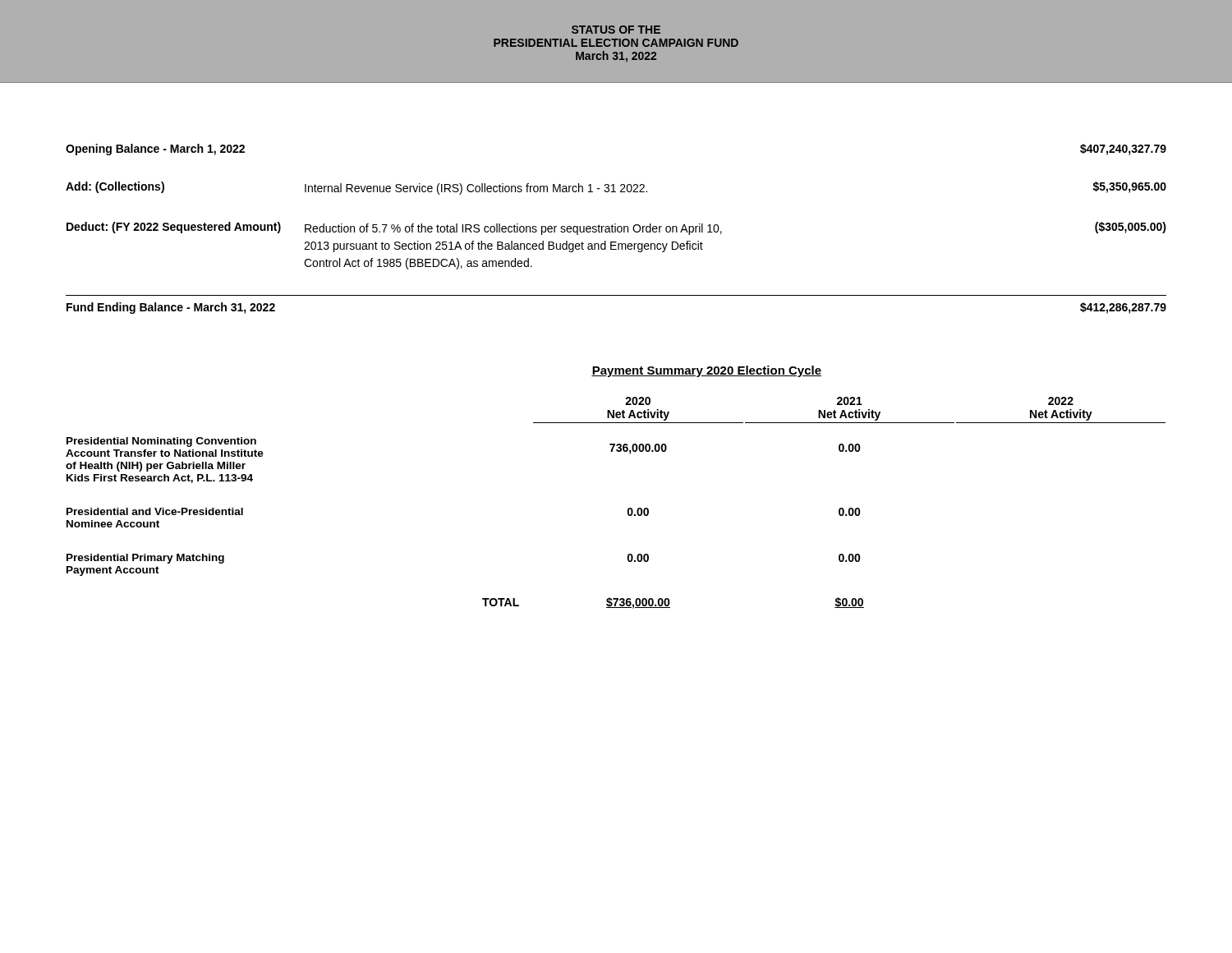
Task: Click on the section header containing "Payment Summary 2020"
Action: coord(707,370)
